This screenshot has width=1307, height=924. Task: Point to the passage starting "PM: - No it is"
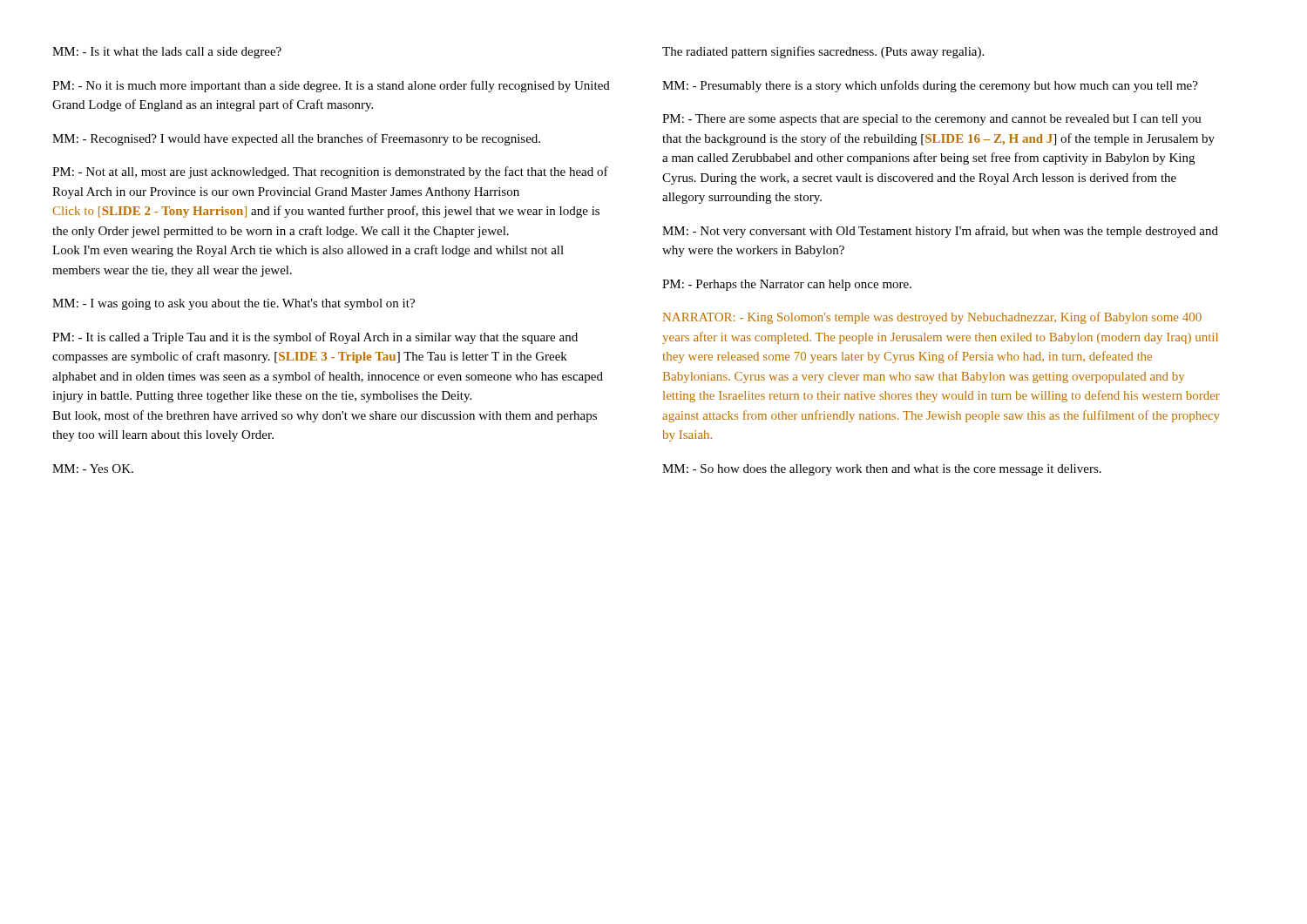tap(331, 95)
